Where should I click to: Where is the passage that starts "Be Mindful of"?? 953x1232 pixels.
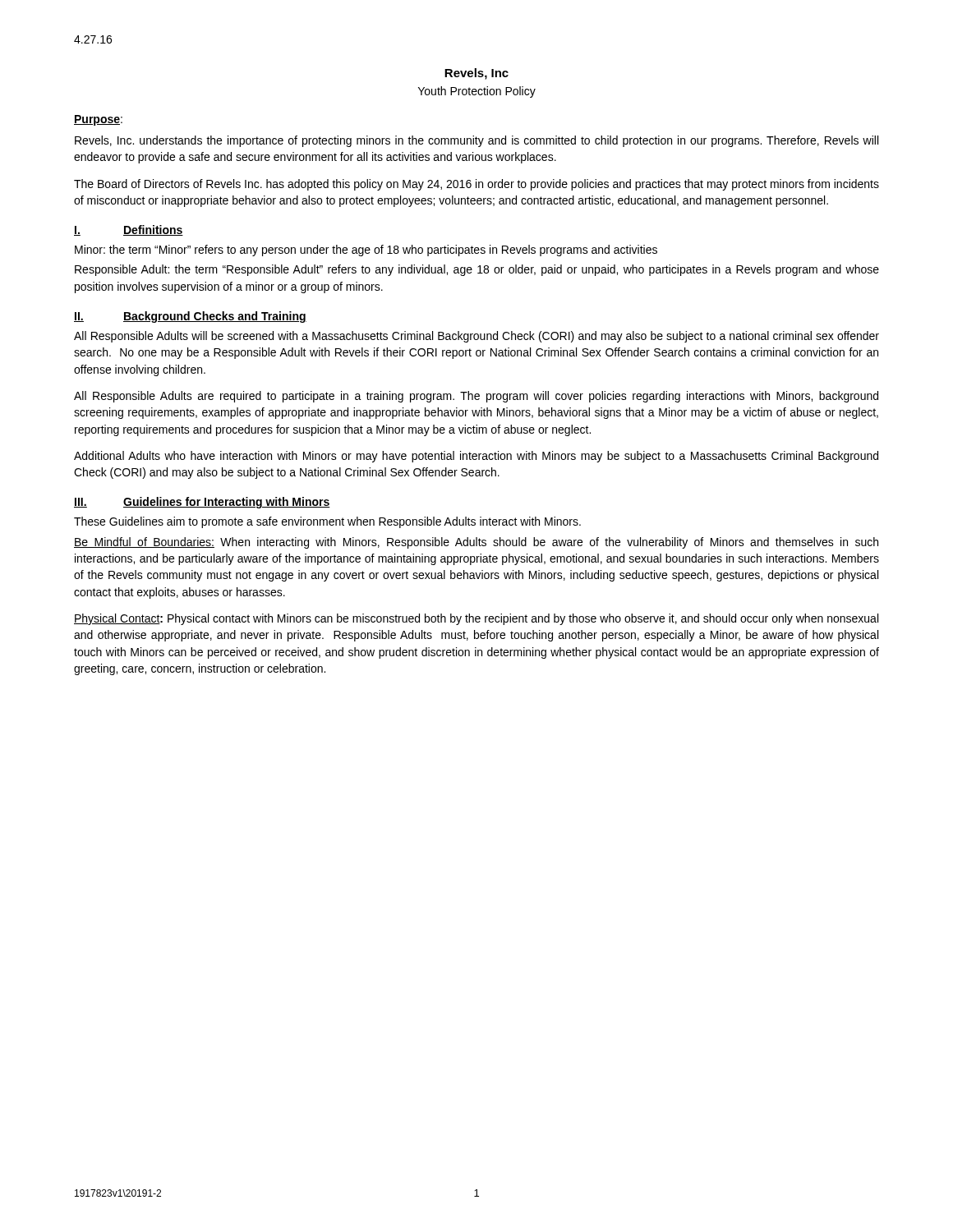476,567
